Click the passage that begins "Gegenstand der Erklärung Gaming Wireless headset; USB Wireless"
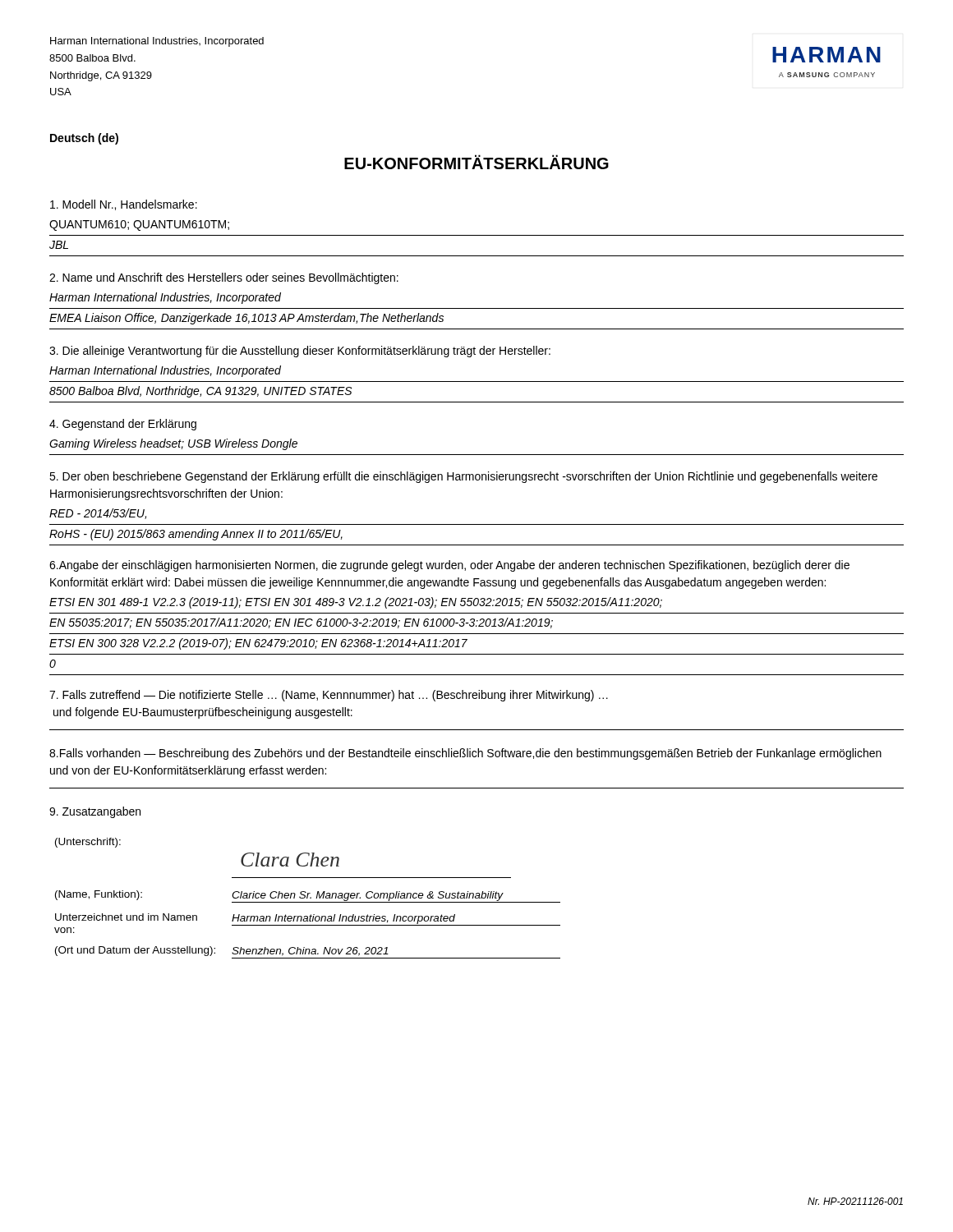953x1232 pixels. [123, 425]
